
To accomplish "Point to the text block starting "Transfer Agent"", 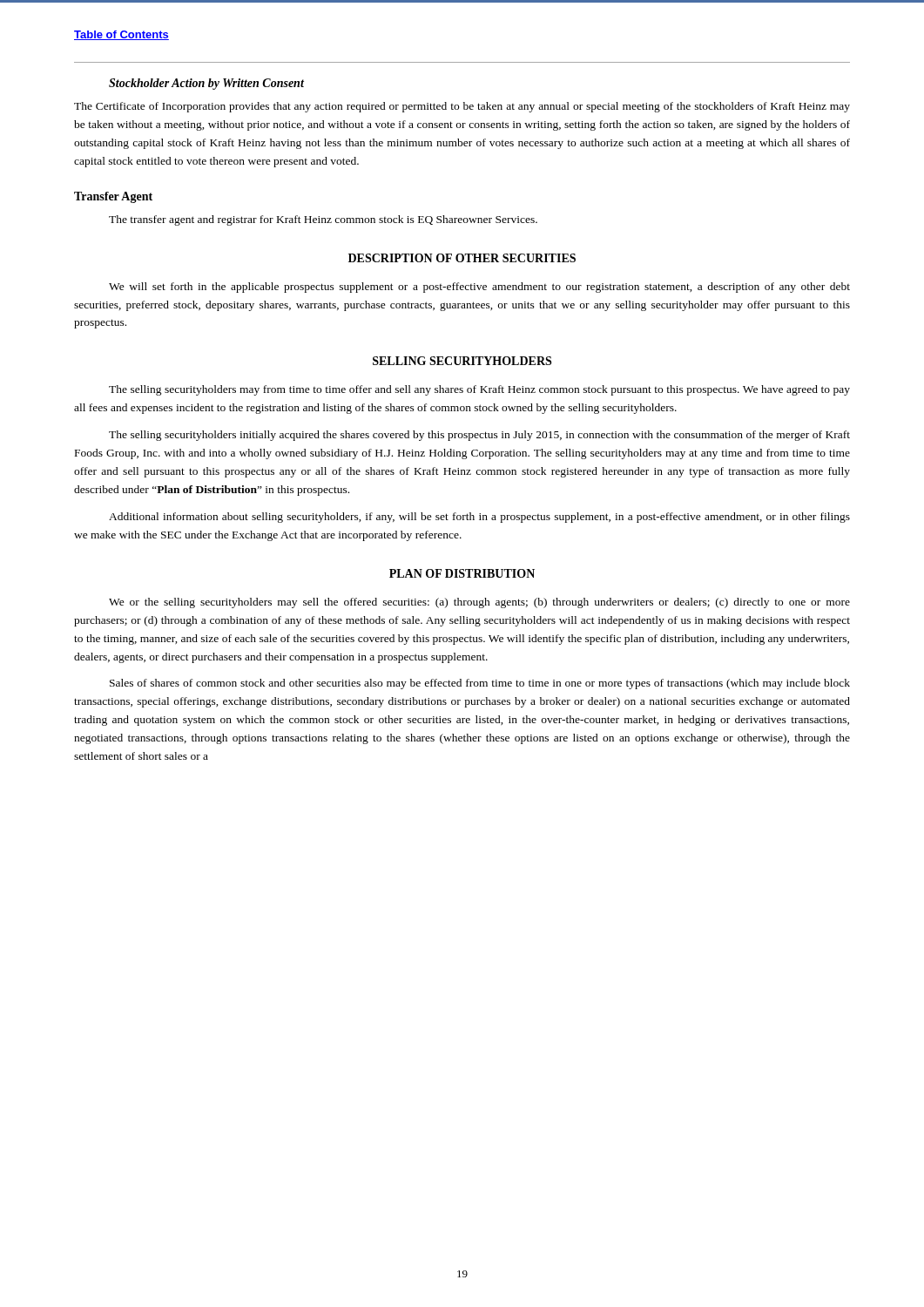I will pyautogui.click(x=113, y=196).
